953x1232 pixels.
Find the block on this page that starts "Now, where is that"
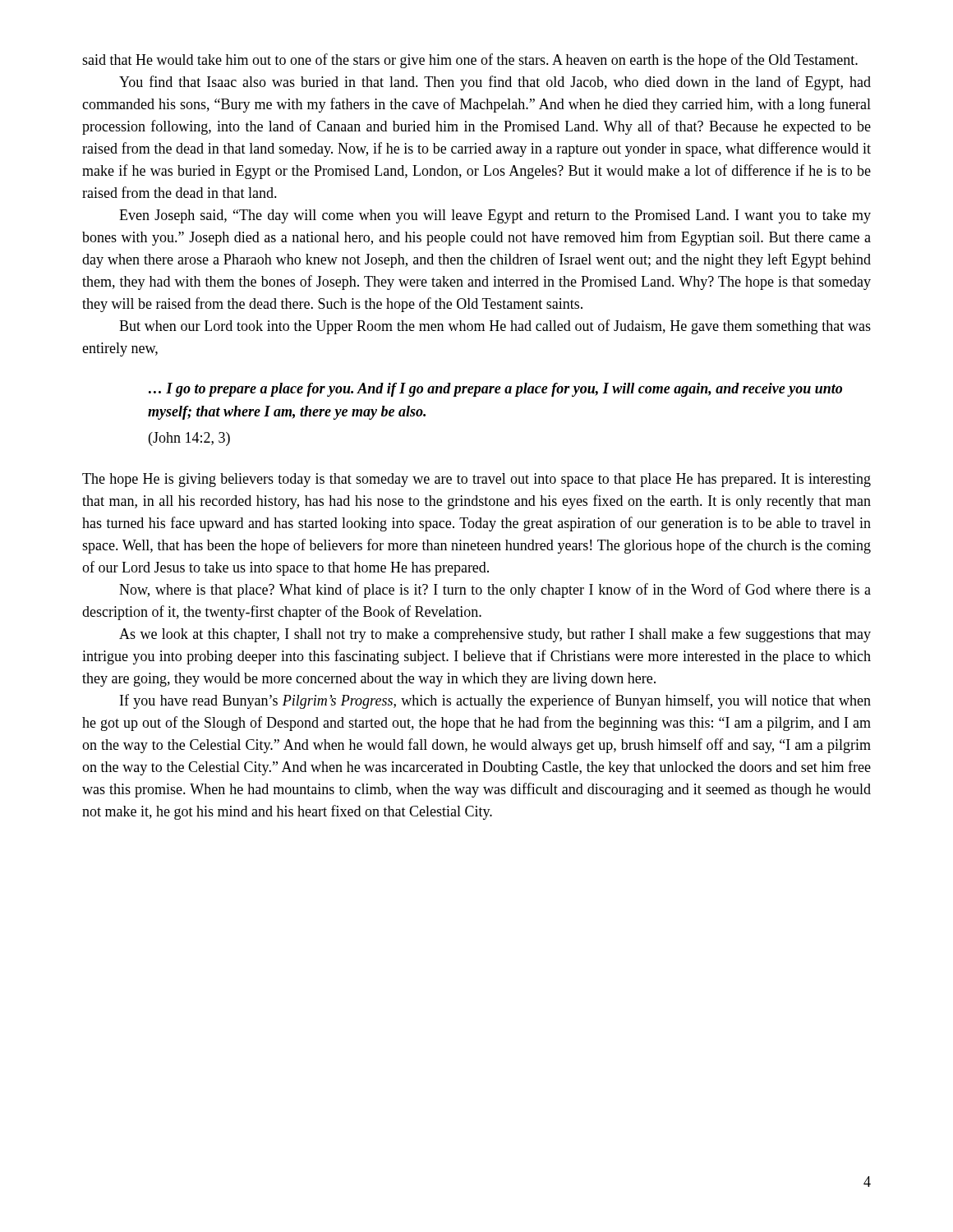[476, 601]
